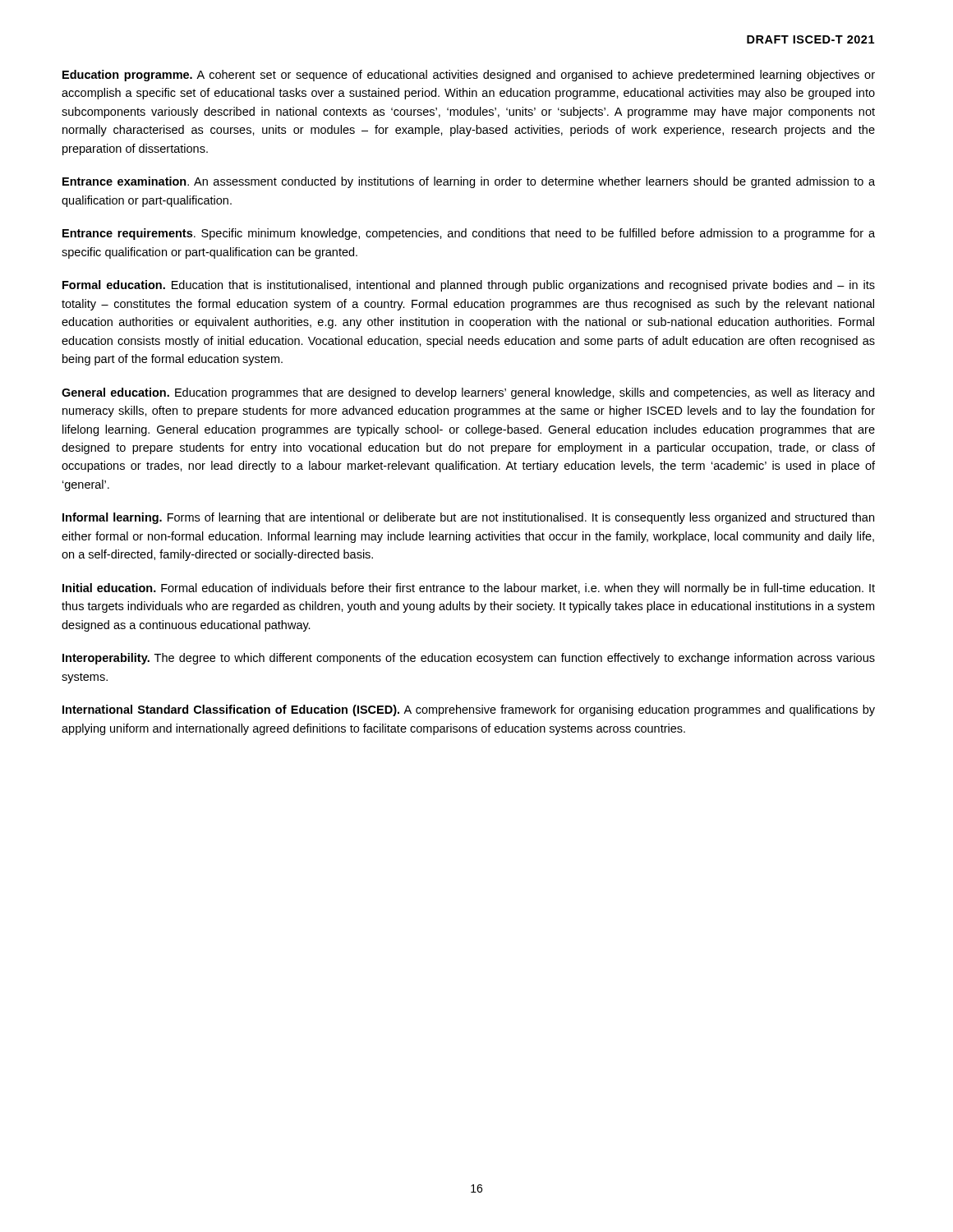
Task: Click on the element starting "Interoperability. The degree to which"
Action: click(x=468, y=667)
